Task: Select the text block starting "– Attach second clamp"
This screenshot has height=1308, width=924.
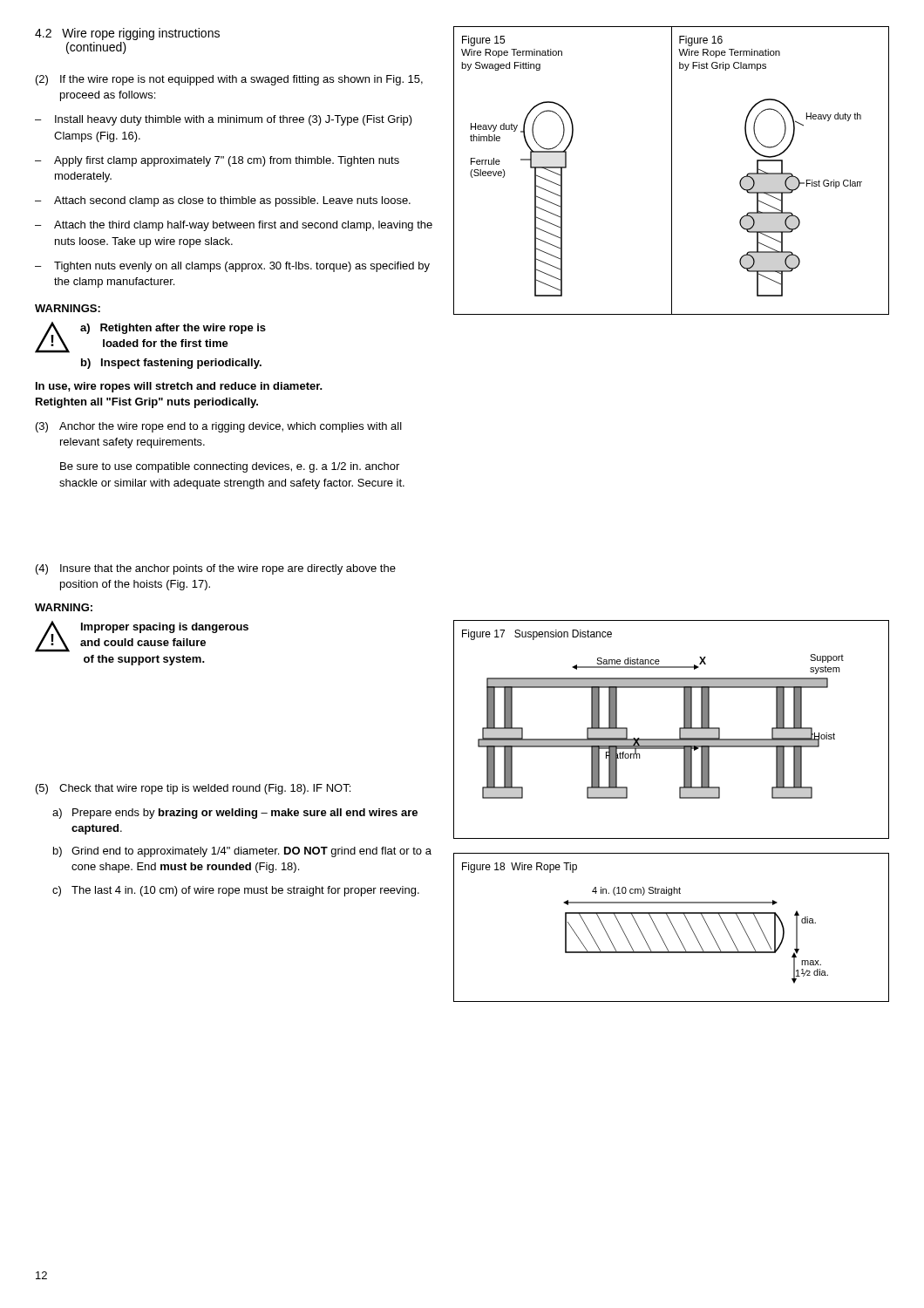Action: pyautogui.click(x=235, y=201)
